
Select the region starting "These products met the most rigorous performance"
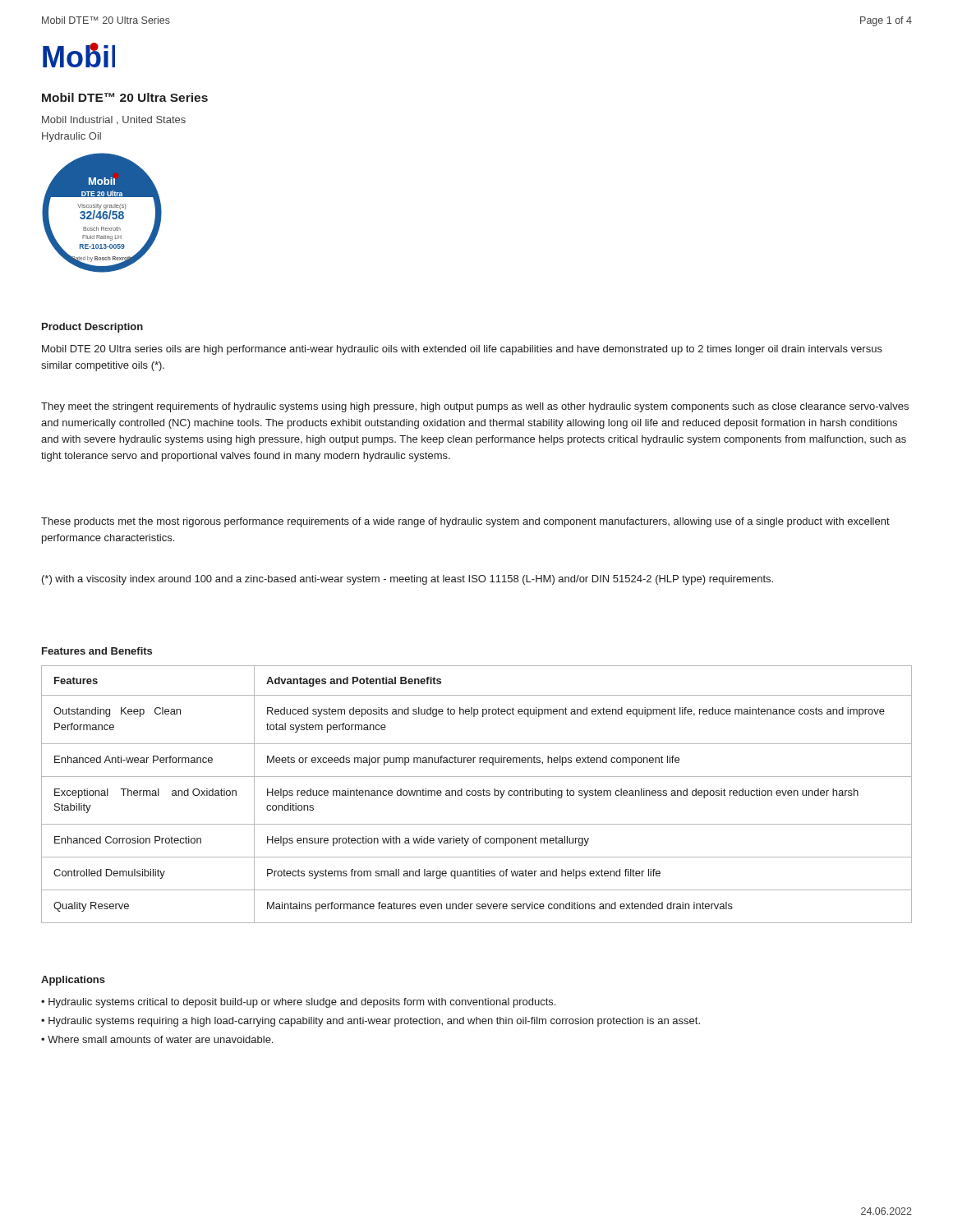[465, 529]
